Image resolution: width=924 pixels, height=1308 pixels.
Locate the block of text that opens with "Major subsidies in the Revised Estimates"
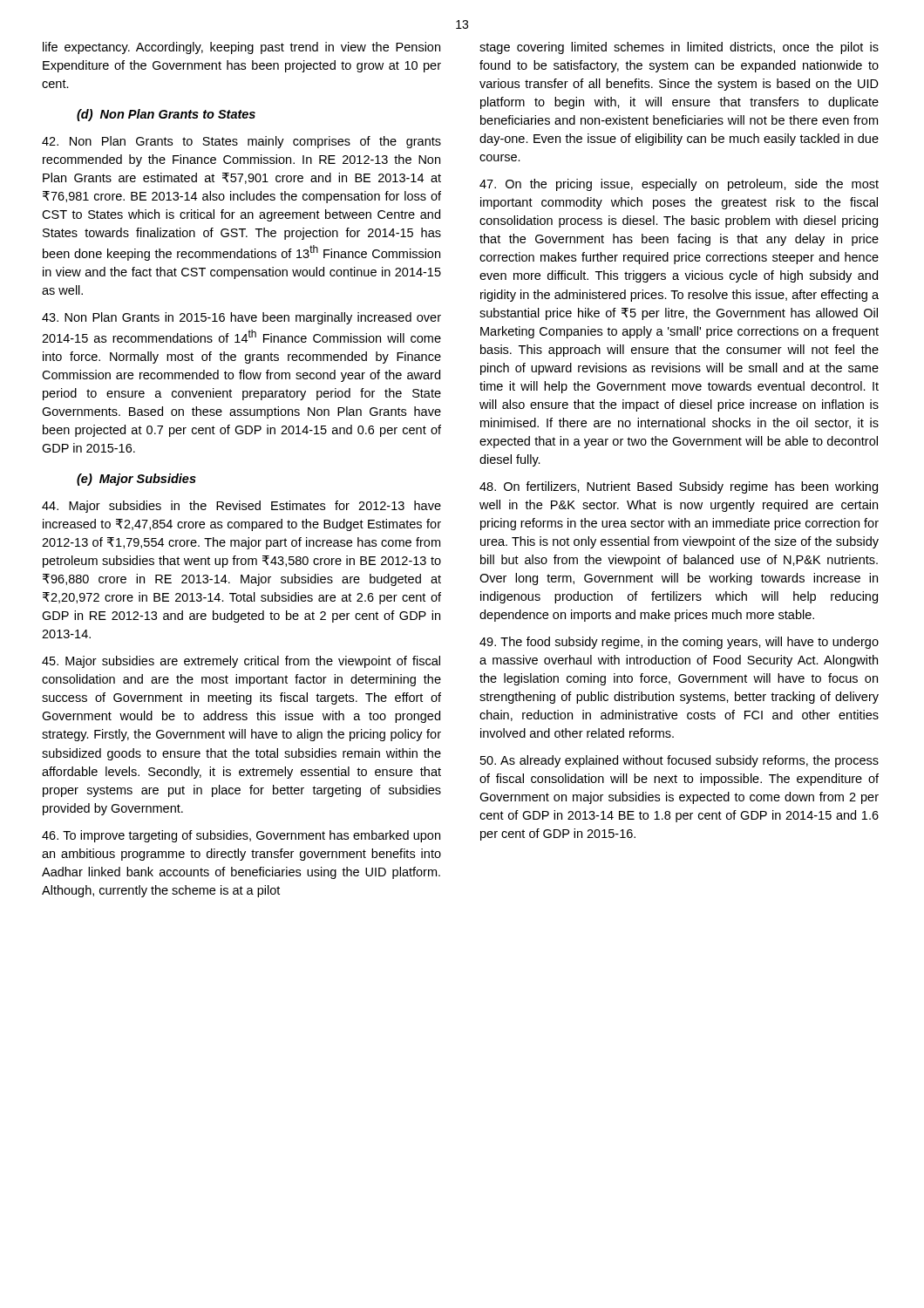tap(241, 571)
